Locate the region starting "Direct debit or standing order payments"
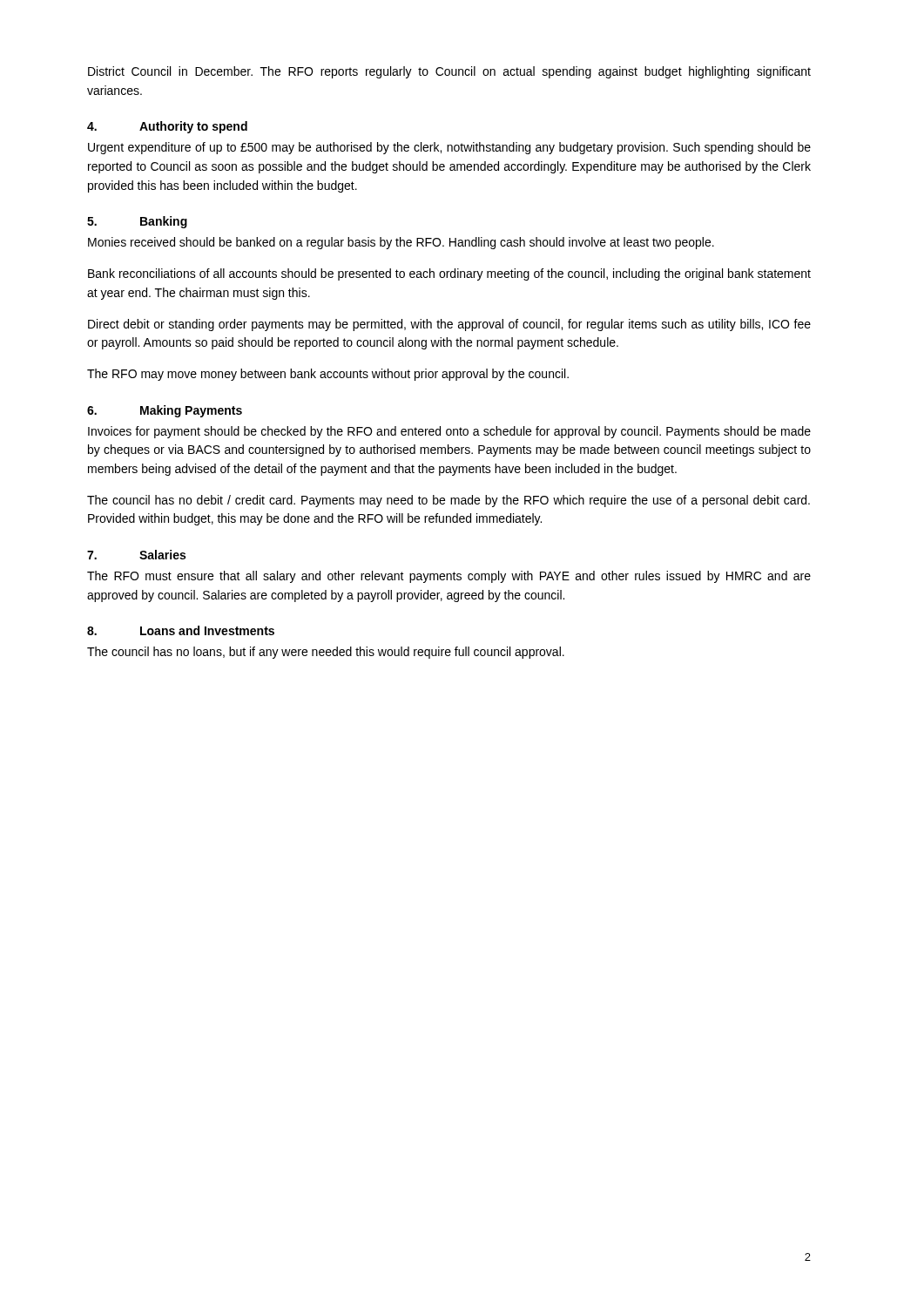 pos(449,333)
